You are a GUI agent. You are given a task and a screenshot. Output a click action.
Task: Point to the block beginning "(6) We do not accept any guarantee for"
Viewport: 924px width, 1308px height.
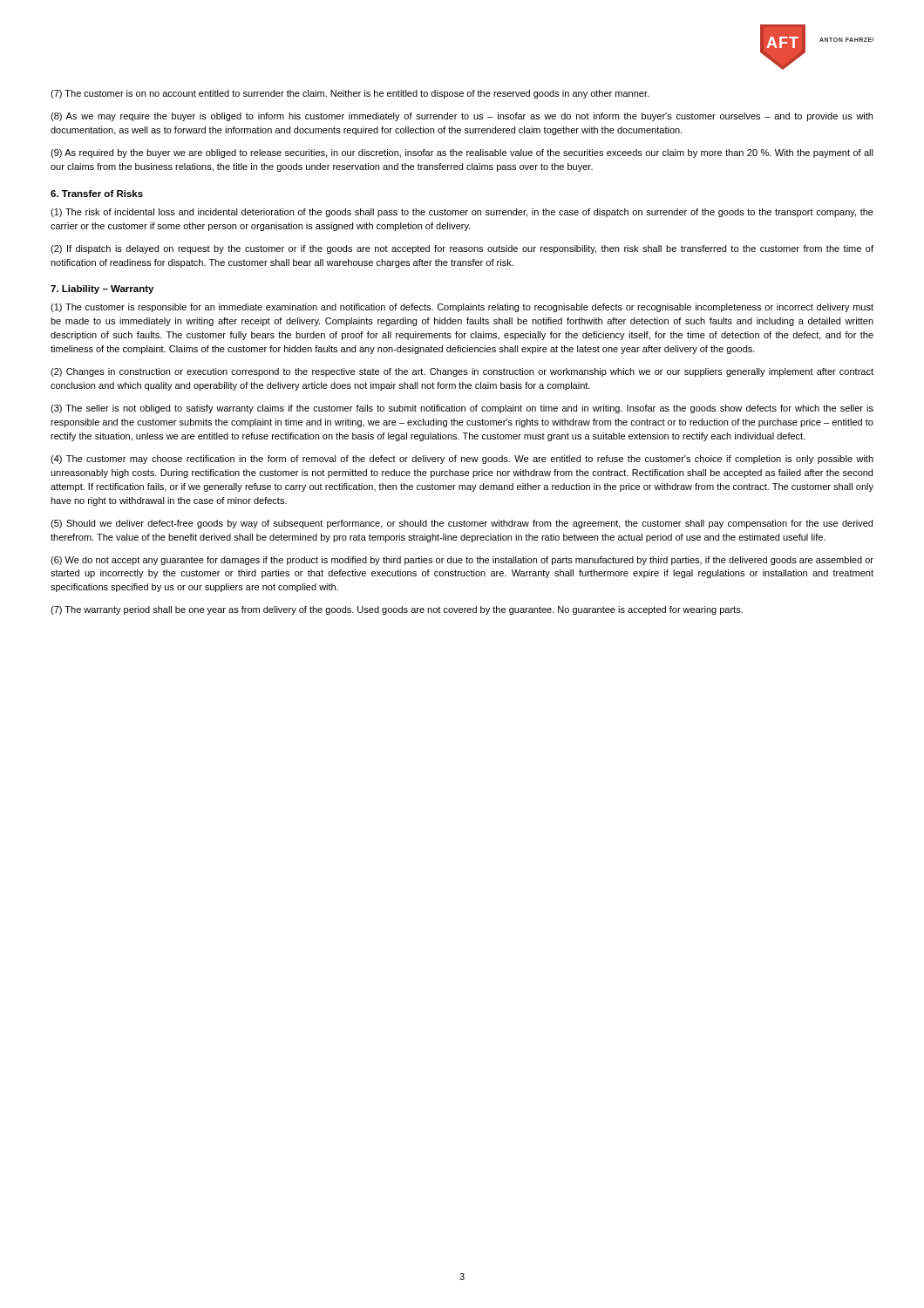pyautogui.click(x=462, y=573)
